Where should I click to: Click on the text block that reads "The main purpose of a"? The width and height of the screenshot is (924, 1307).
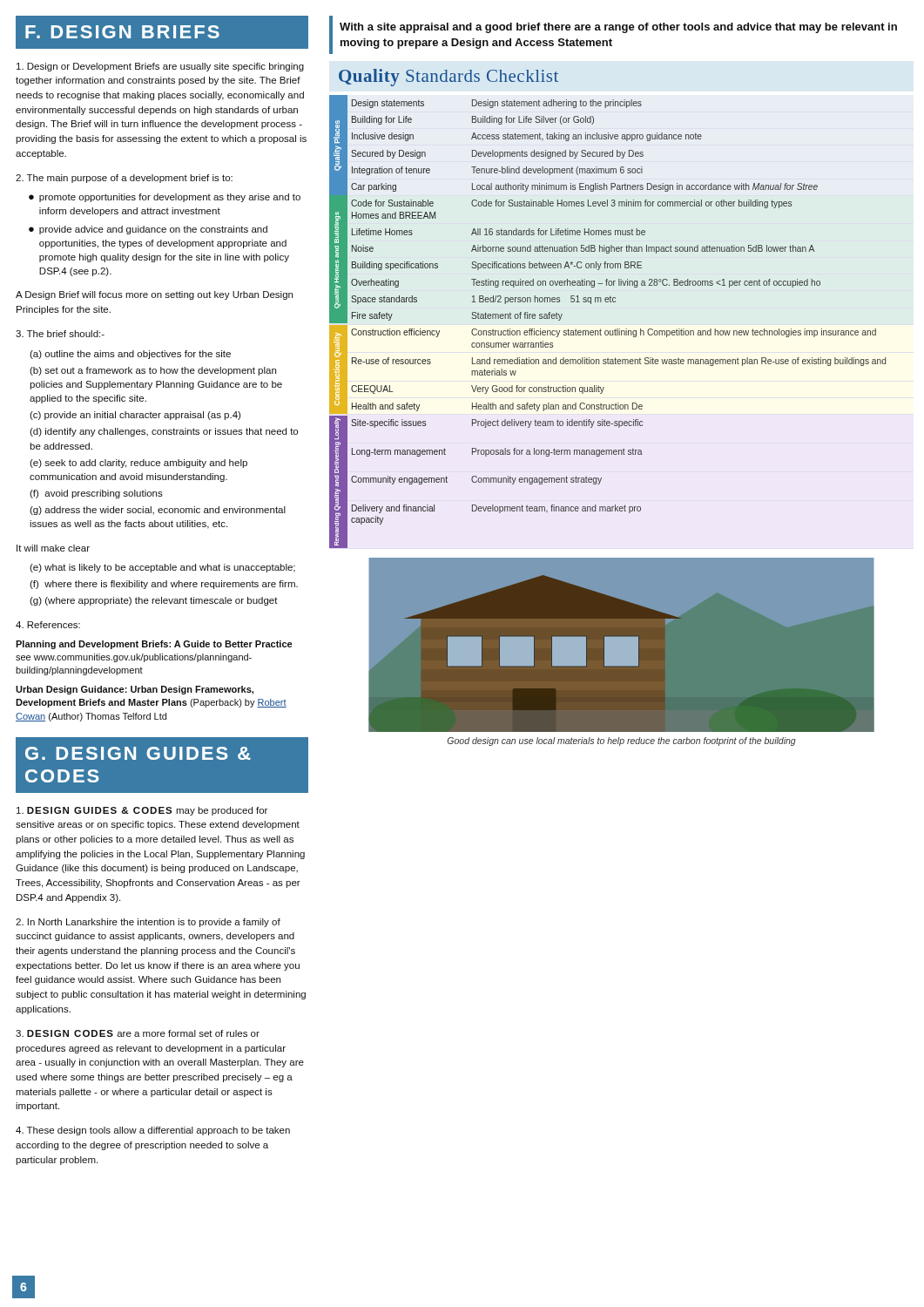pyautogui.click(x=162, y=178)
